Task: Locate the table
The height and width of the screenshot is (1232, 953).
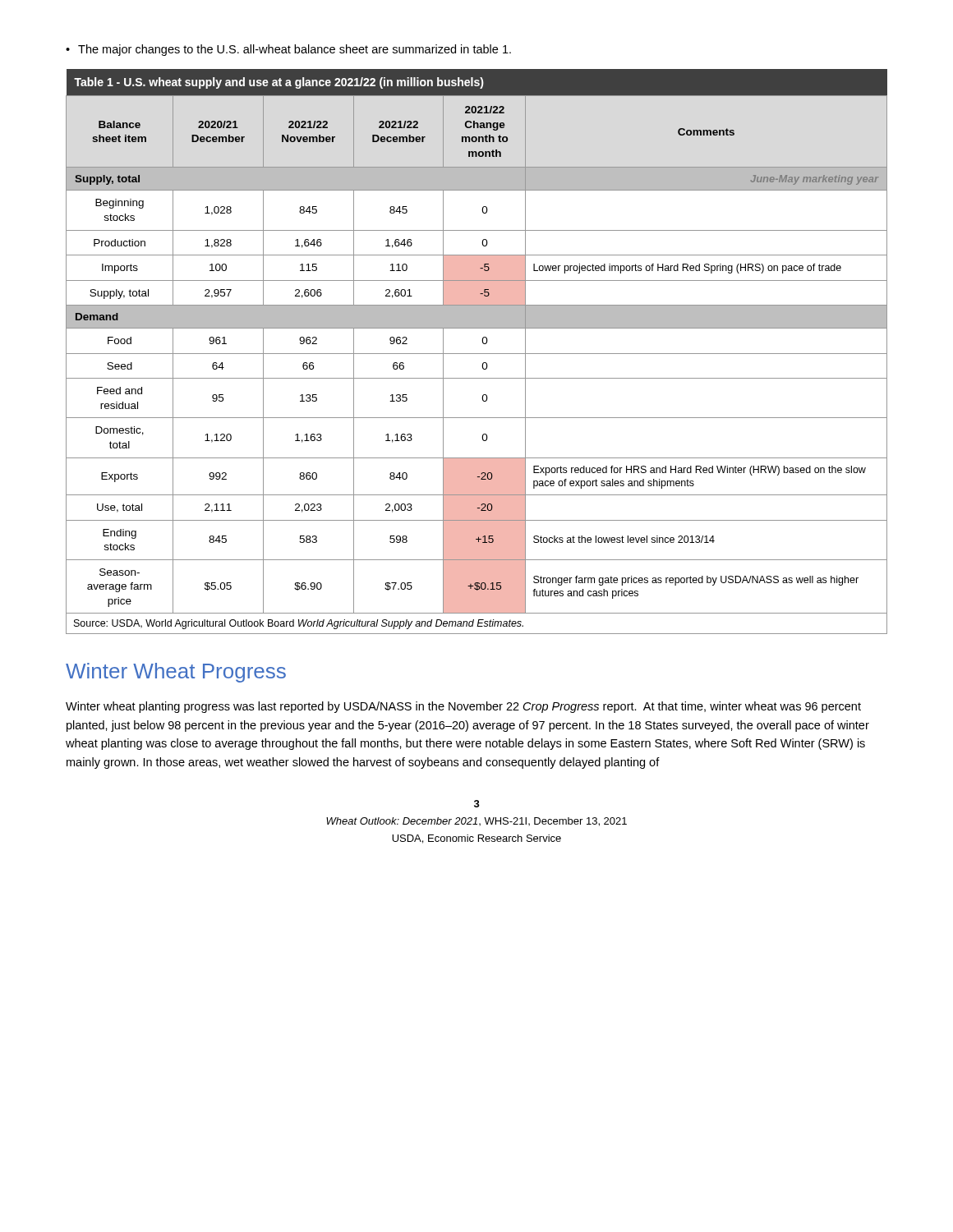Action: point(476,352)
